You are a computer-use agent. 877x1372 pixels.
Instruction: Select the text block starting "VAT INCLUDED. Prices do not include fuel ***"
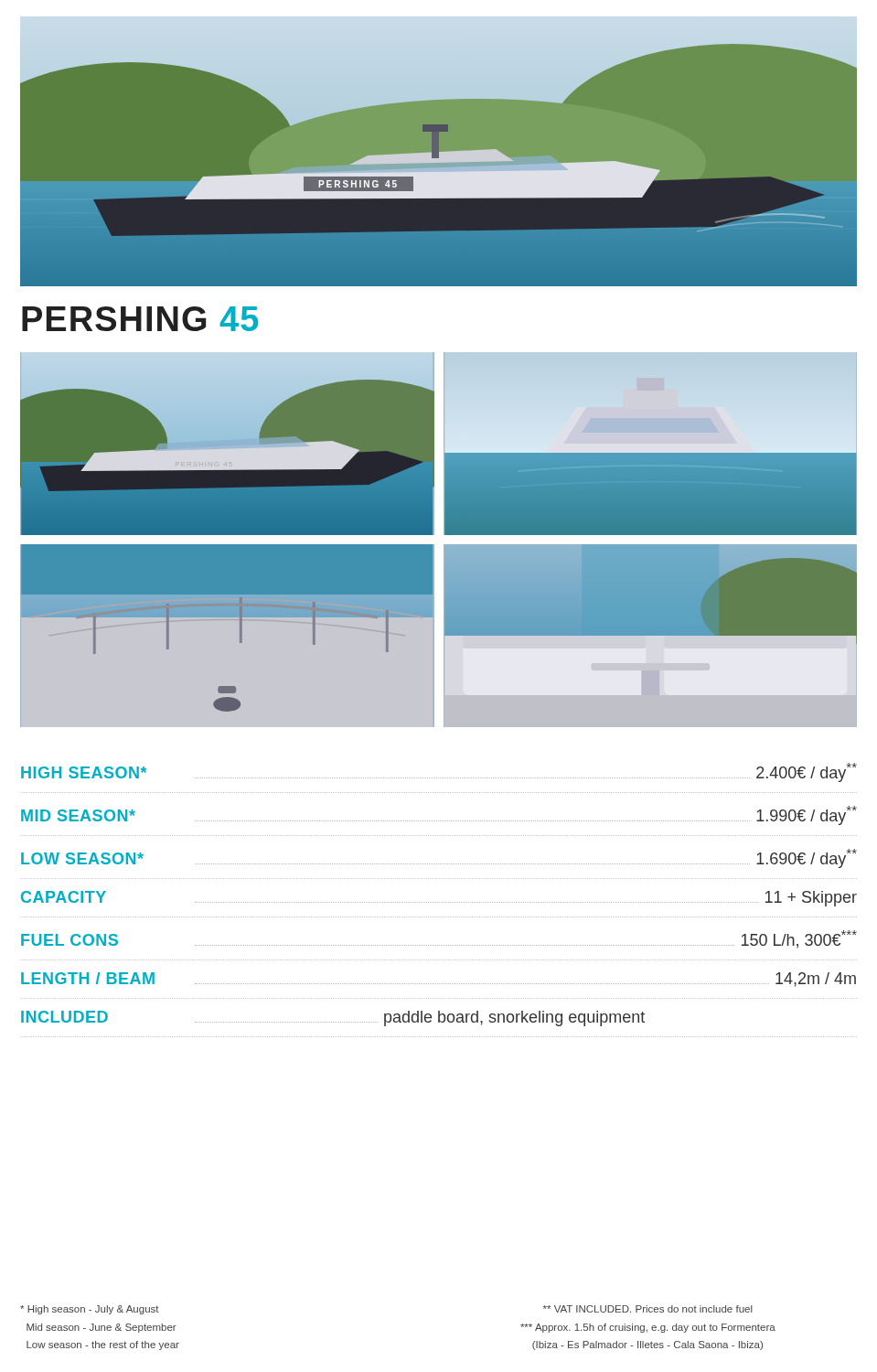coord(648,1327)
